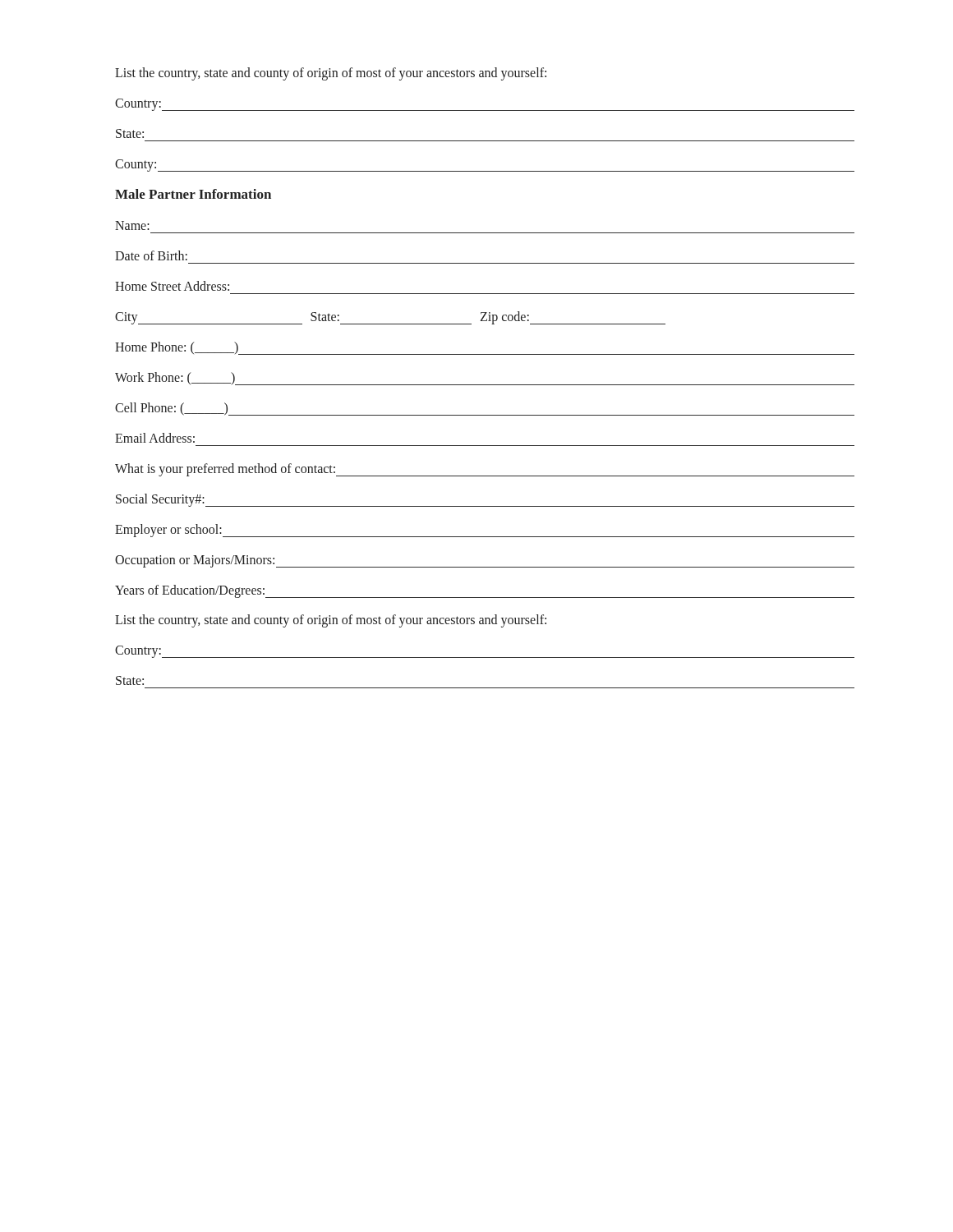Select the element starting "What is your preferred method of contact:"
Image resolution: width=953 pixels, height=1232 pixels.
tap(485, 469)
